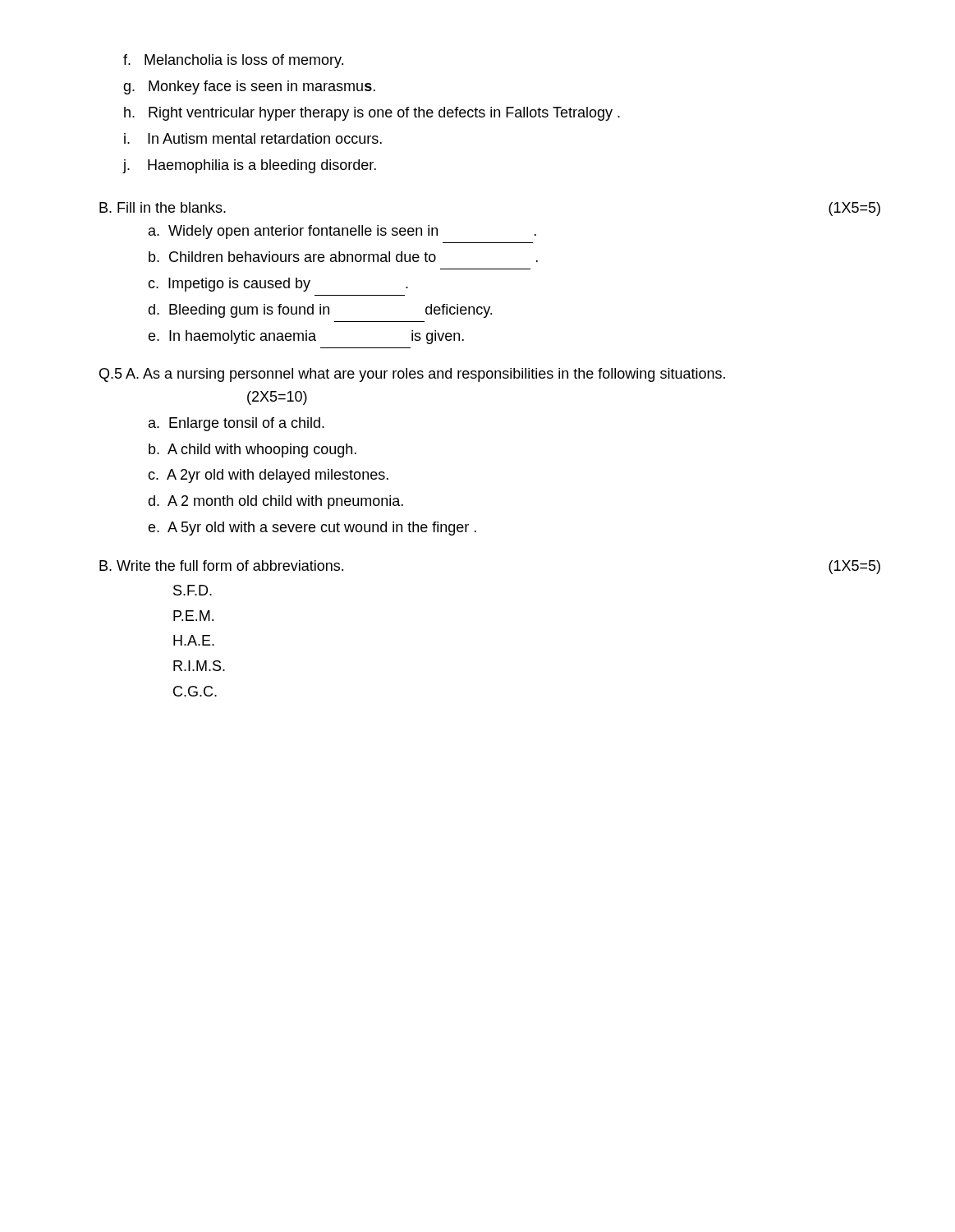Locate the text starting "e. In haemolytic anaemia is given."

(x=306, y=338)
